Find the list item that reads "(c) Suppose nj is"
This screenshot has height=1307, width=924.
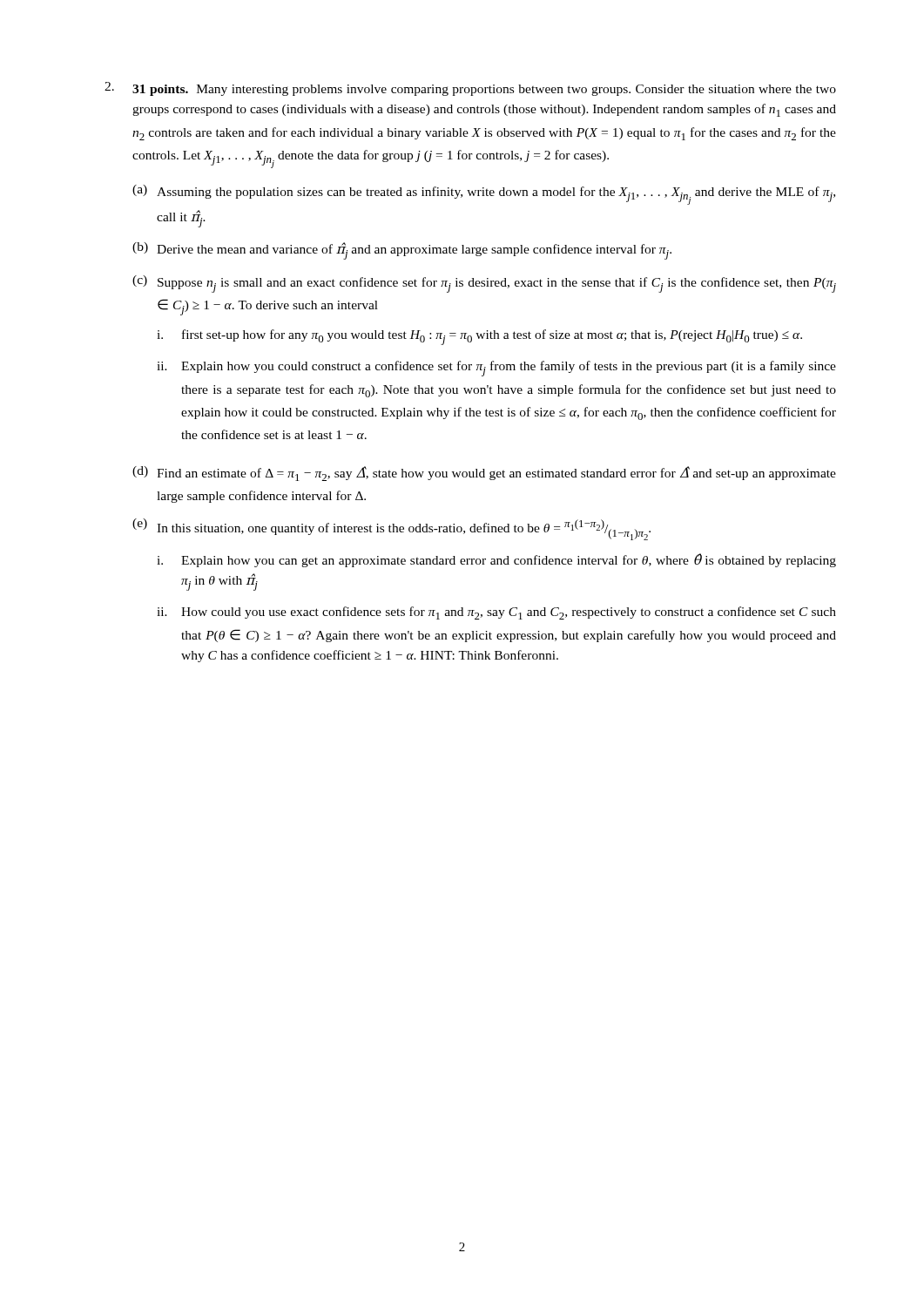pos(484,362)
